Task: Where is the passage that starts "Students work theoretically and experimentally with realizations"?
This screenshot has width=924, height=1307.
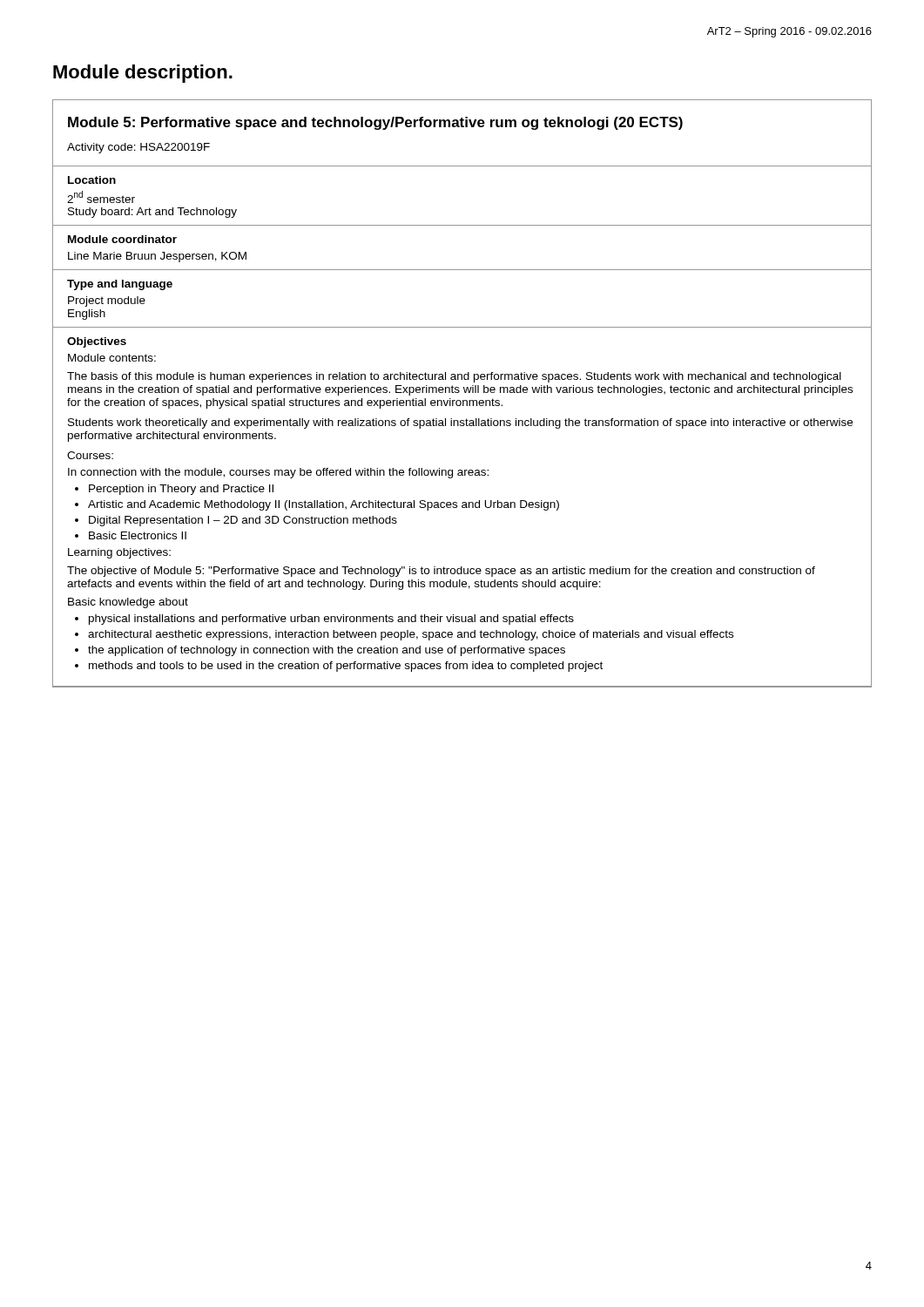Action: click(460, 429)
